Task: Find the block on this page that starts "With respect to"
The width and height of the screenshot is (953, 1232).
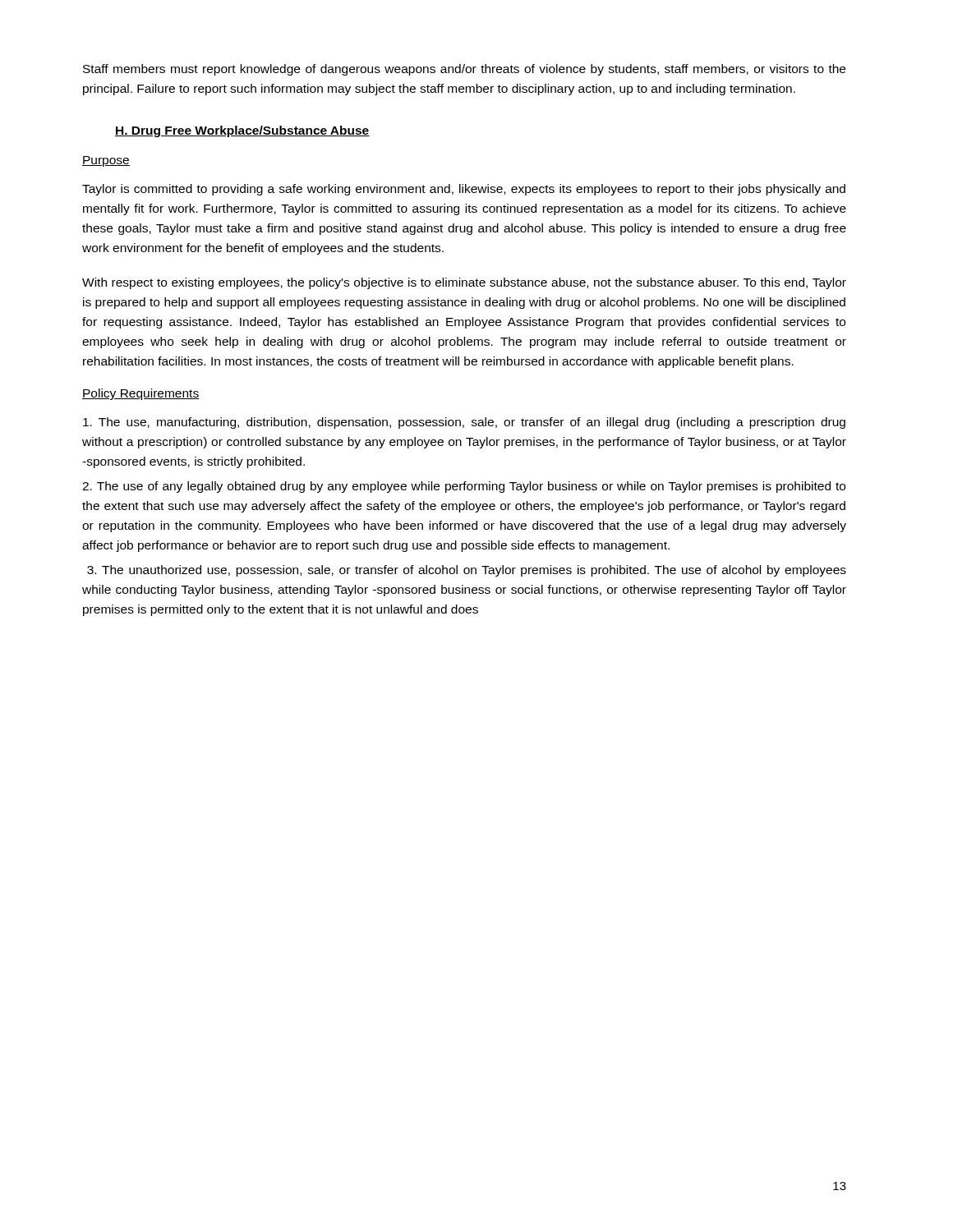Action: [464, 322]
